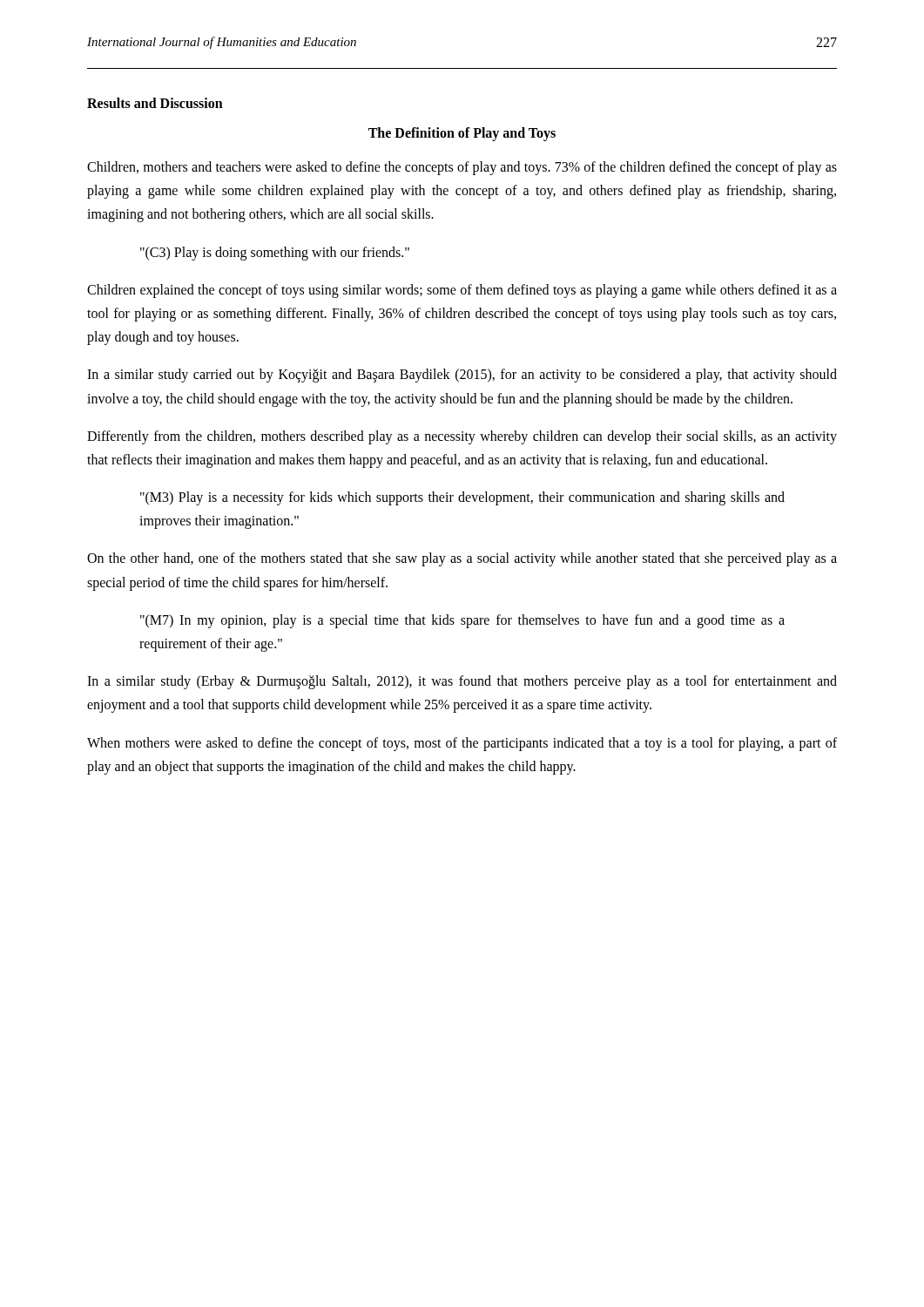Screen dimensions: 1307x924
Task: Point to "The Definition of Play and Toys"
Action: pyautogui.click(x=462, y=133)
